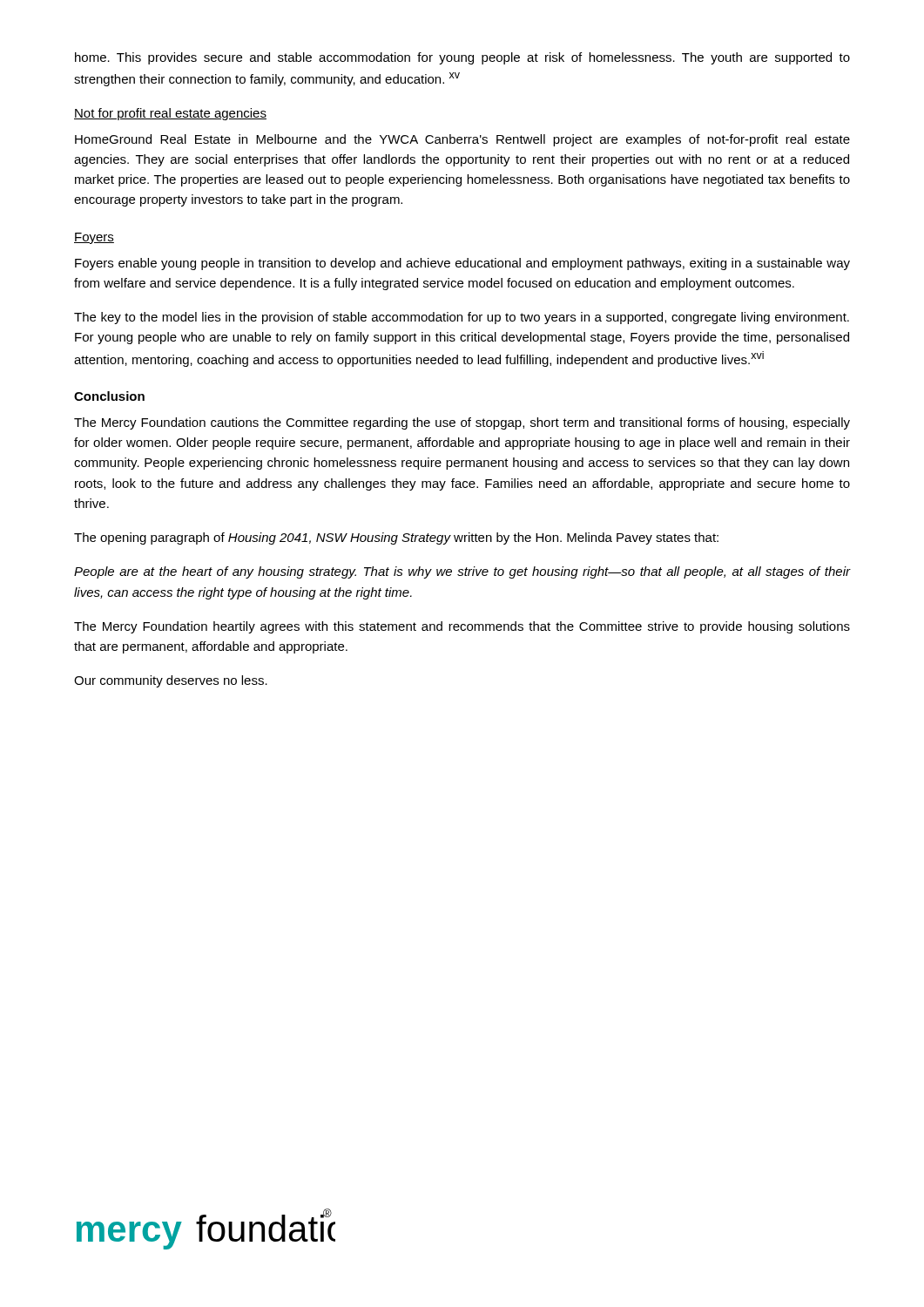
Task: Find the block starting "HomeGround Real Estate in Melbourne and"
Action: [462, 169]
